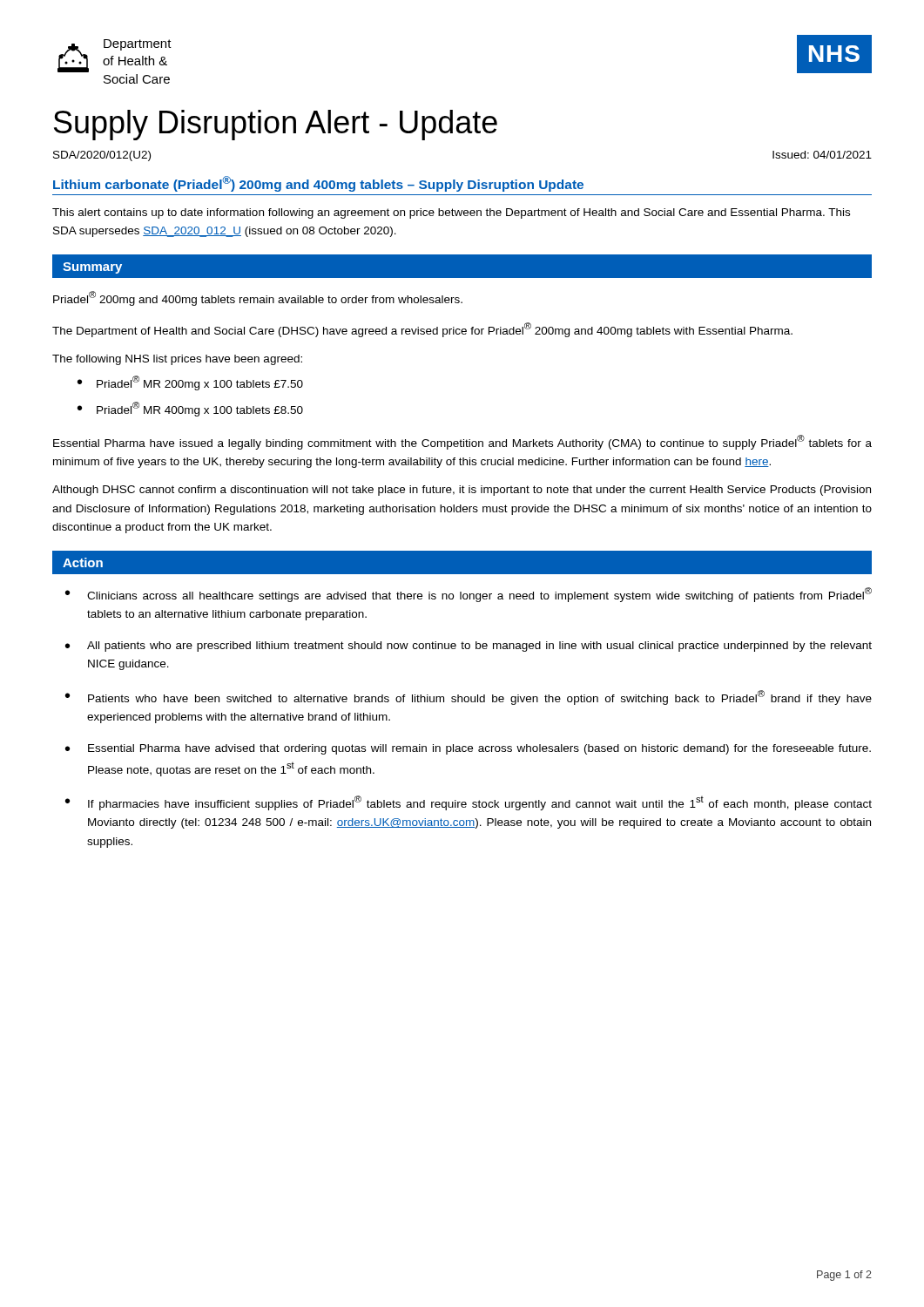The width and height of the screenshot is (924, 1307).
Task: Locate the element starting "The Department of"
Action: [x=423, y=329]
